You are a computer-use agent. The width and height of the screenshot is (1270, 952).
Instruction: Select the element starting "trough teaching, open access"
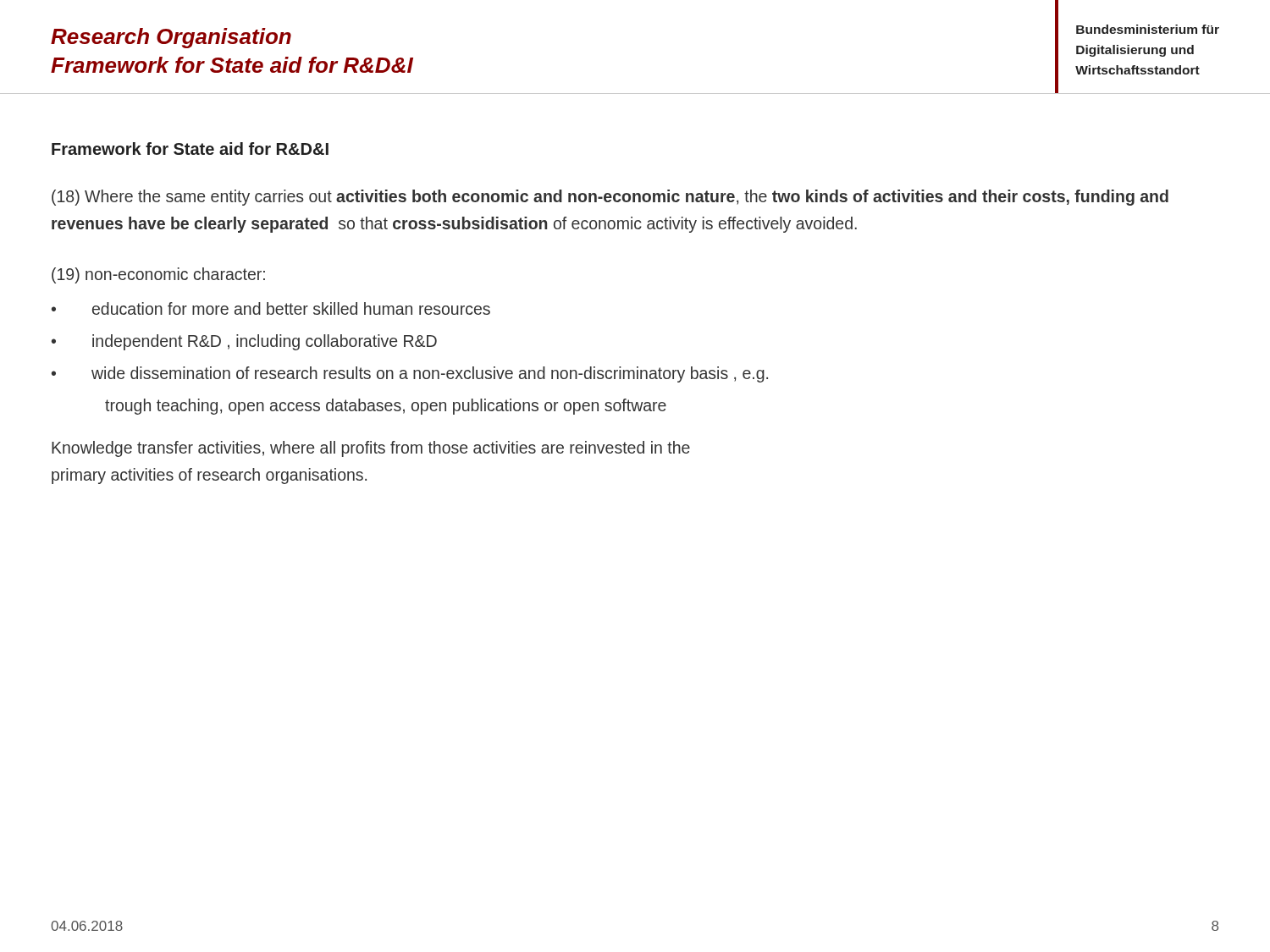[x=386, y=405]
